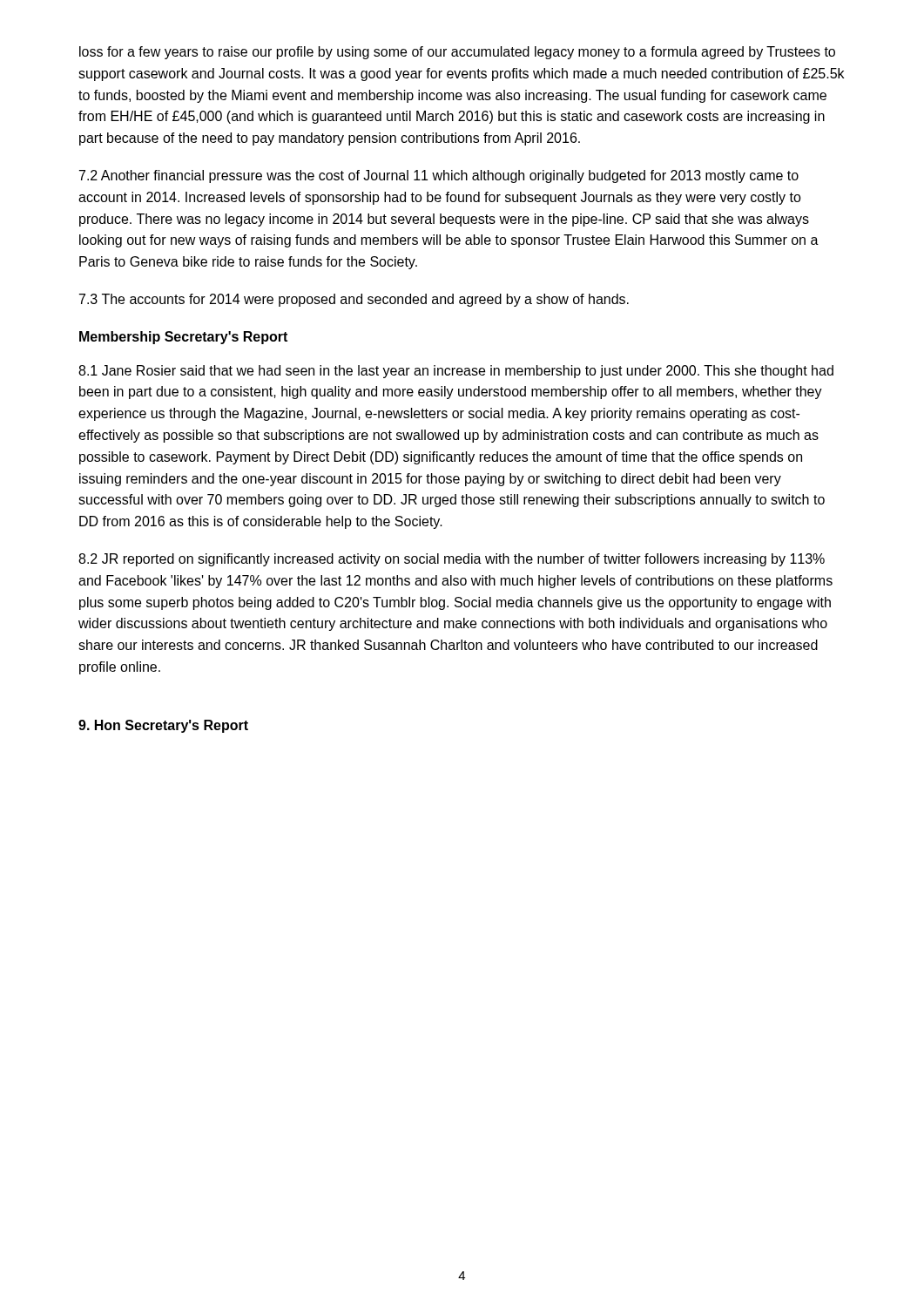Find the block starting "1 Jane Rosier"
Image resolution: width=924 pixels, height=1307 pixels.
coord(456,446)
